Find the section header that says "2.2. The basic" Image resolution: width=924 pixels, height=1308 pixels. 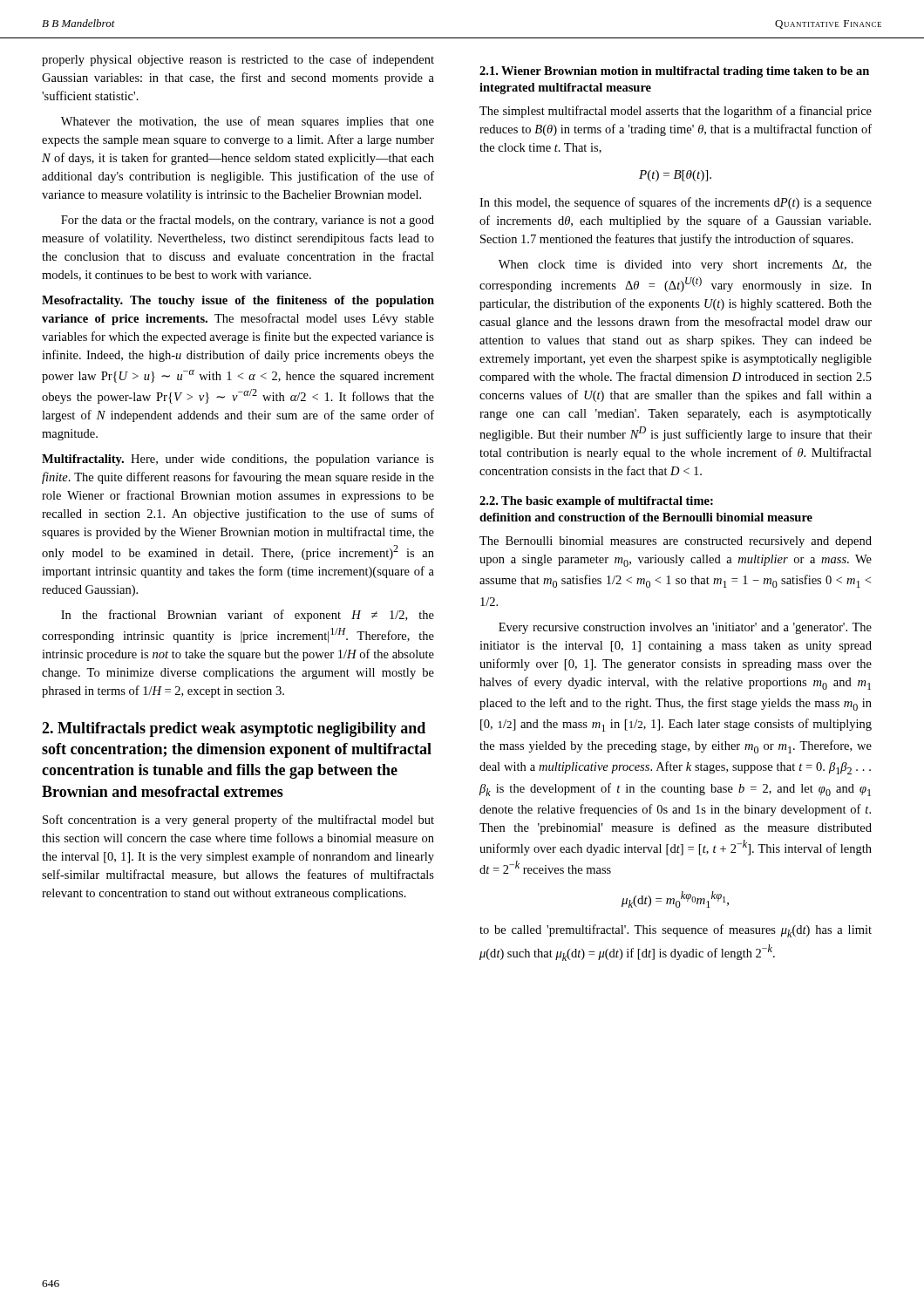point(676,509)
